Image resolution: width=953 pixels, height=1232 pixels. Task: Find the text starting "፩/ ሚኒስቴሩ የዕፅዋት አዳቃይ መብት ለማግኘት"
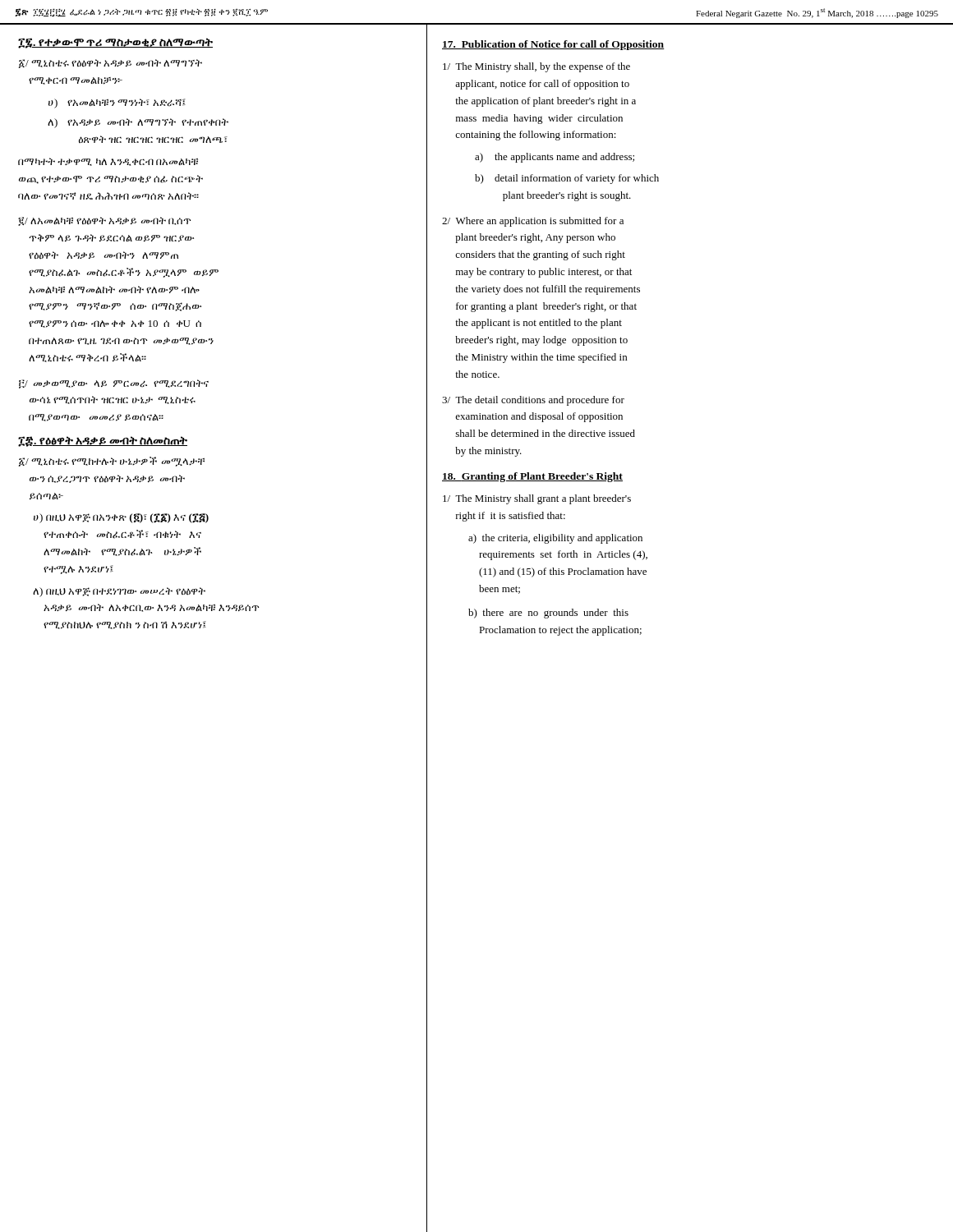(x=110, y=71)
